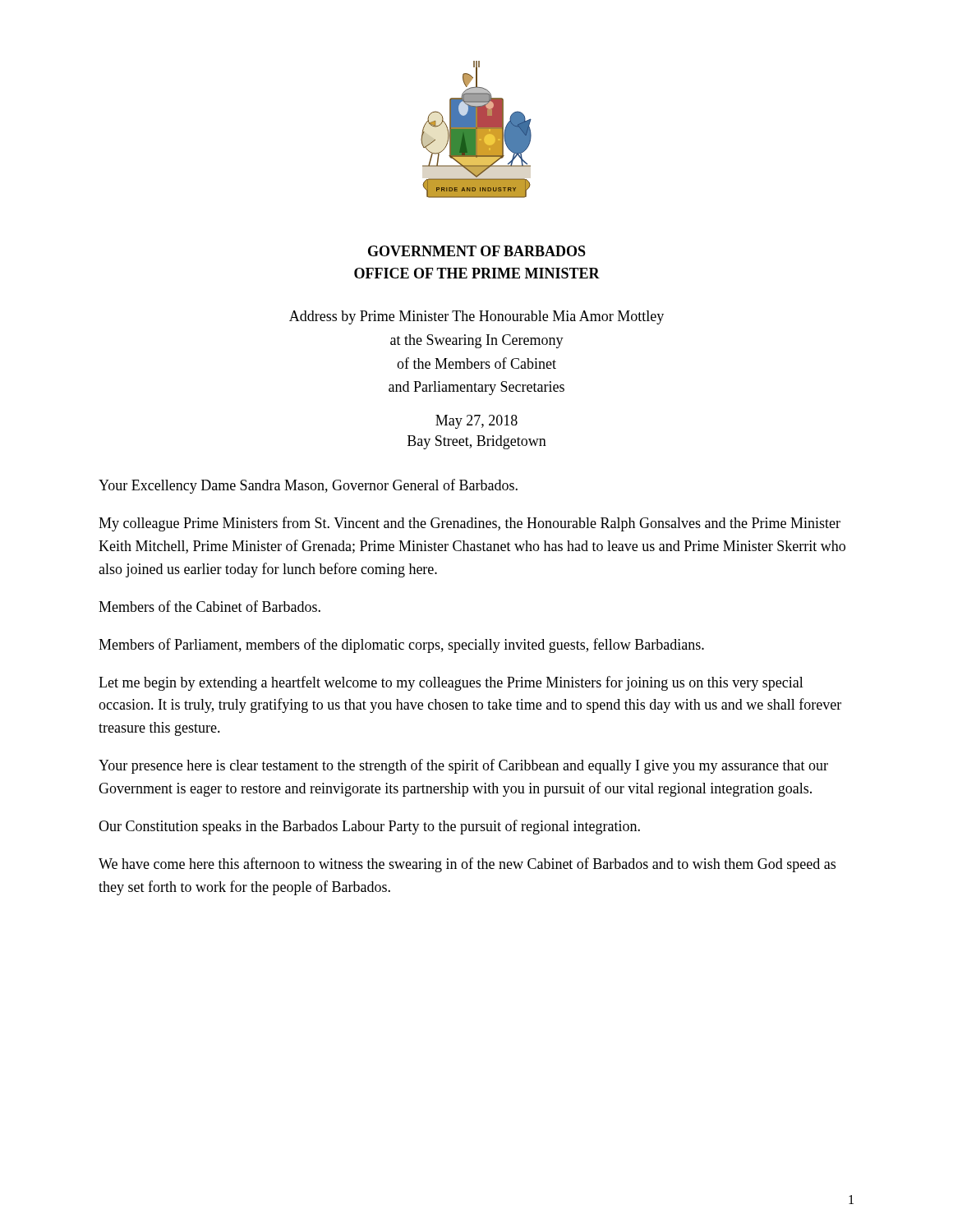Find the text containing "Members of the Cabinet of Barbados."
The image size is (953, 1232).
coord(210,607)
